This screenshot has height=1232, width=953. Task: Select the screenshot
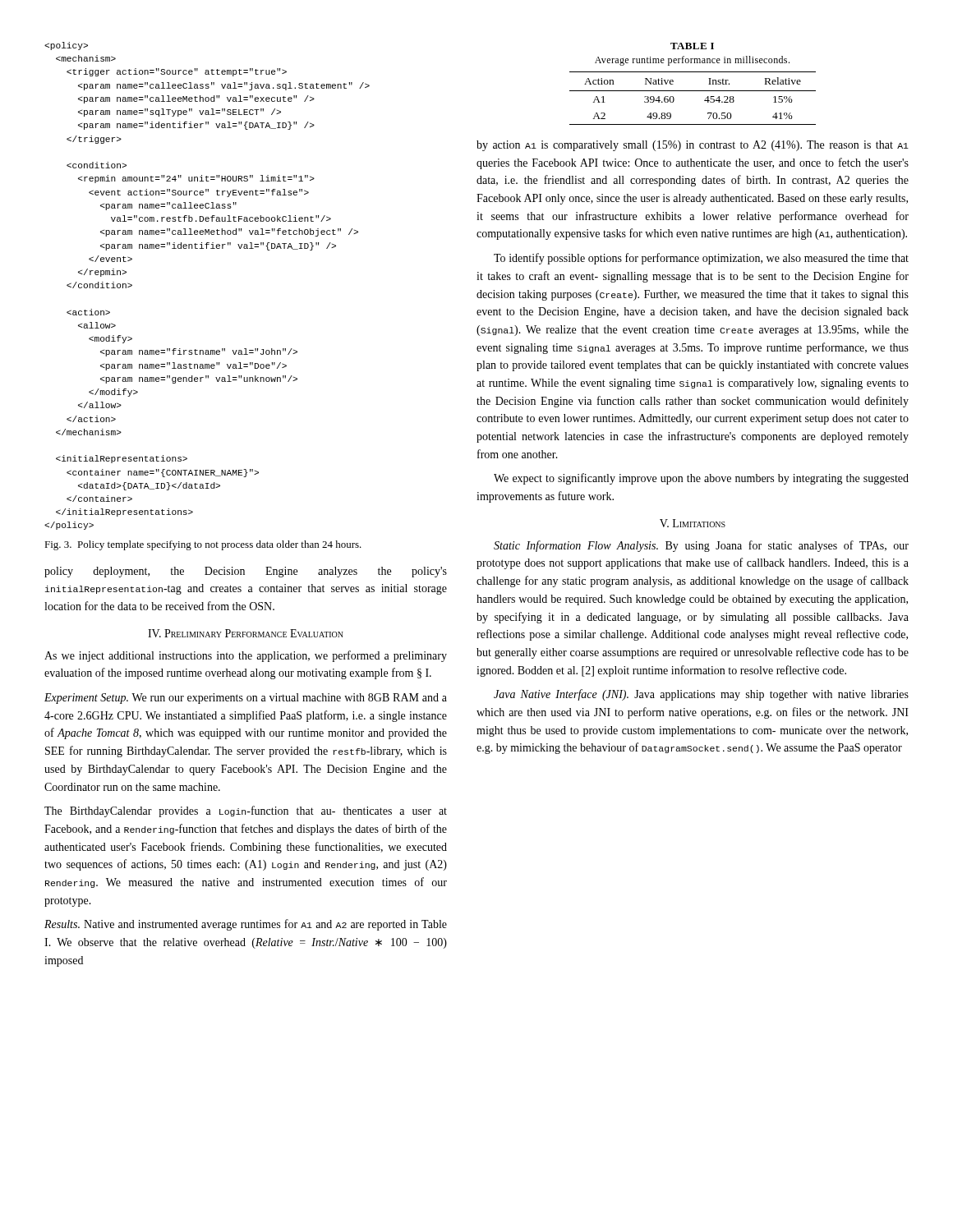[246, 286]
